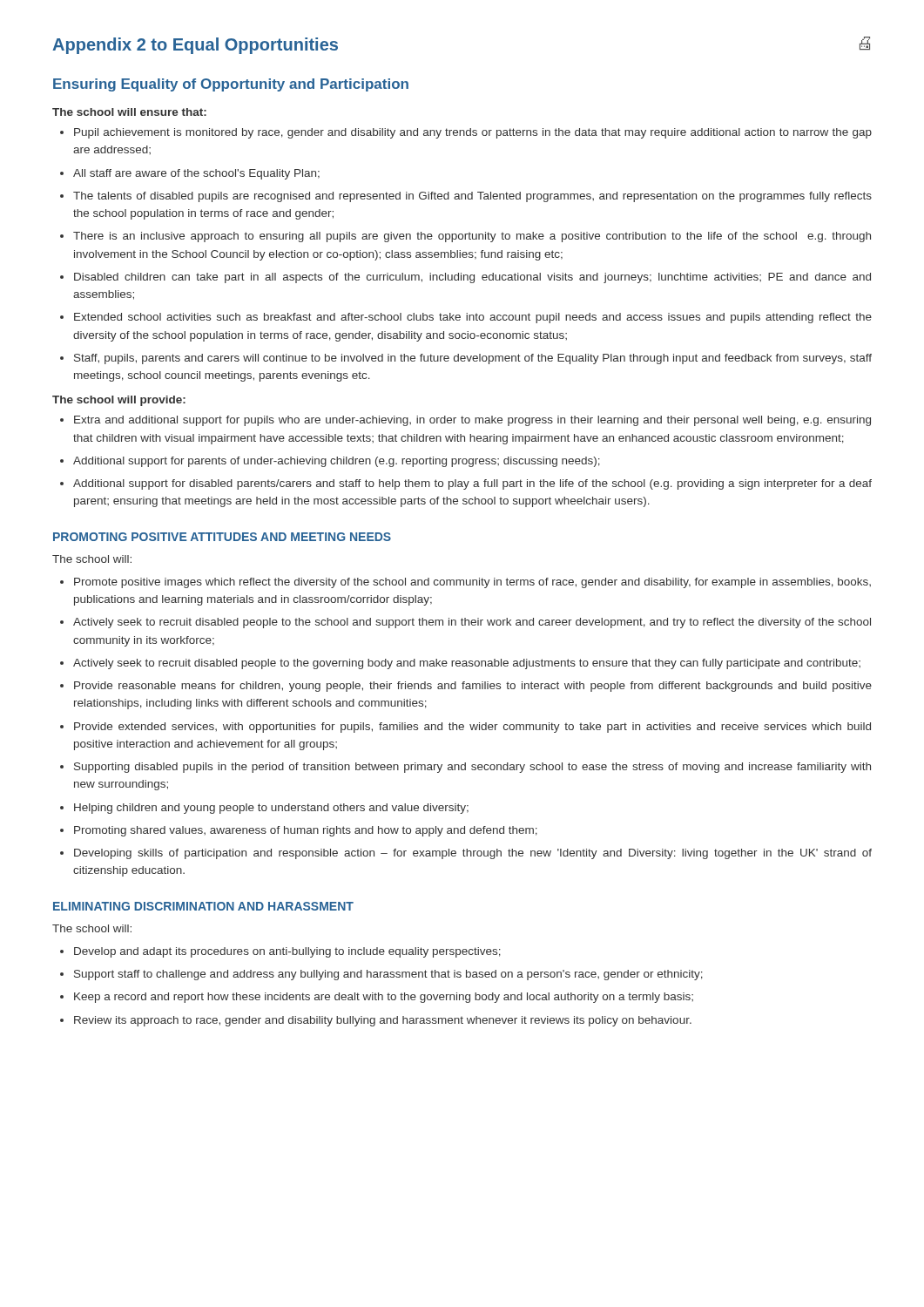Select the text with the text "The school will ensure that:"
This screenshot has height=1307, width=924.
tap(129, 112)
